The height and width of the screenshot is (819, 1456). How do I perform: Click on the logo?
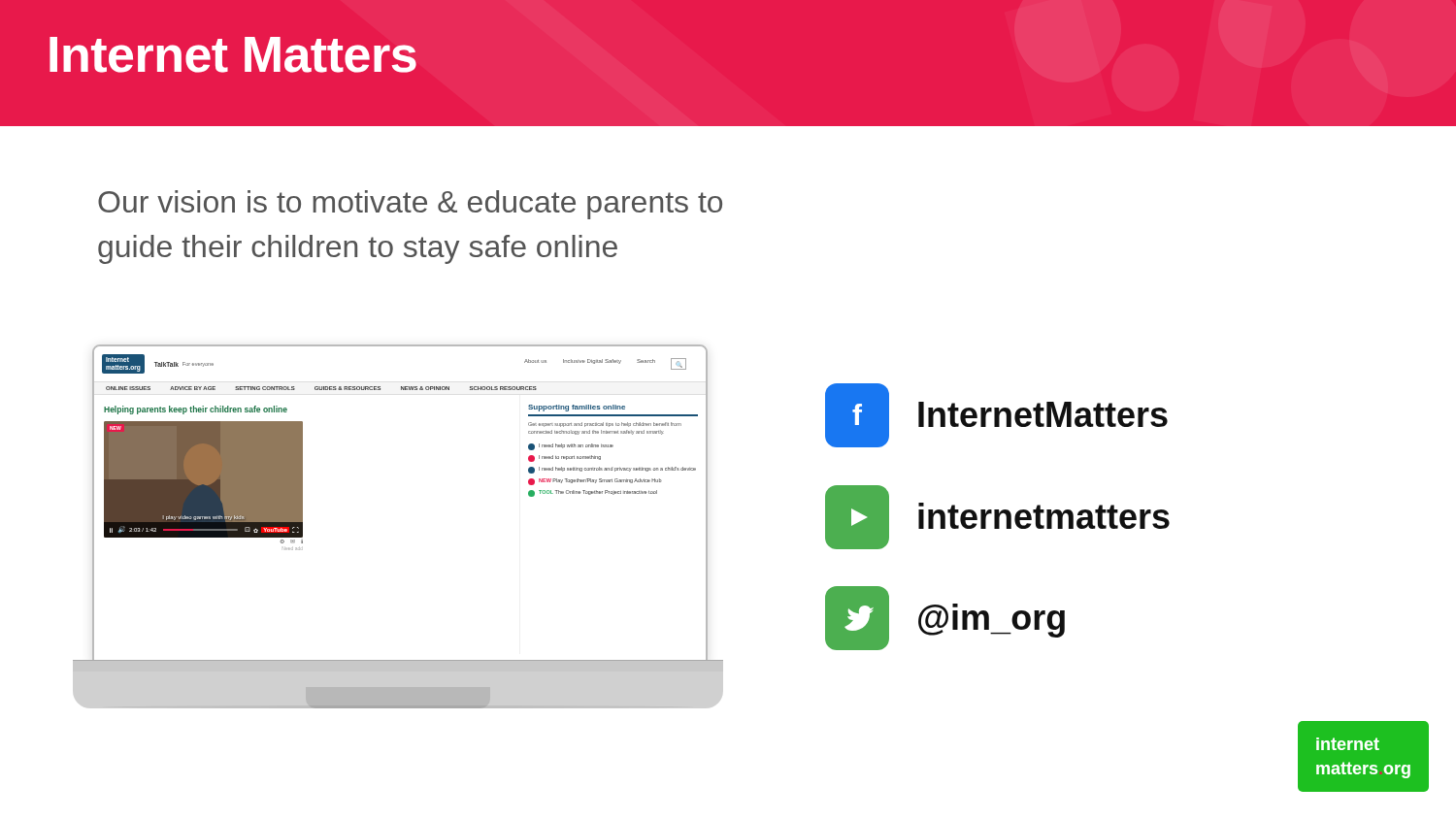coord(1363,757)
